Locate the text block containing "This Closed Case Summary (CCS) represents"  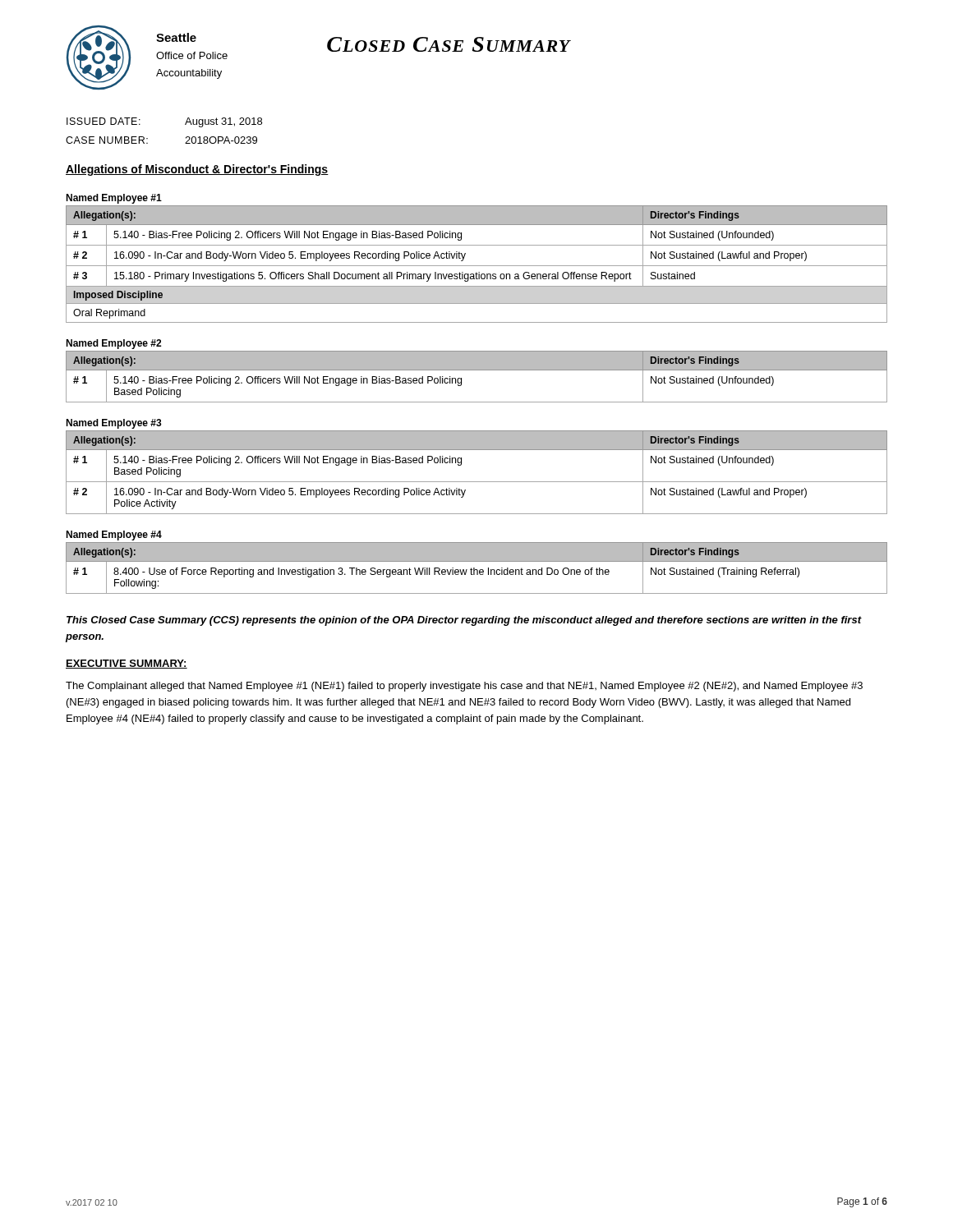463,628
